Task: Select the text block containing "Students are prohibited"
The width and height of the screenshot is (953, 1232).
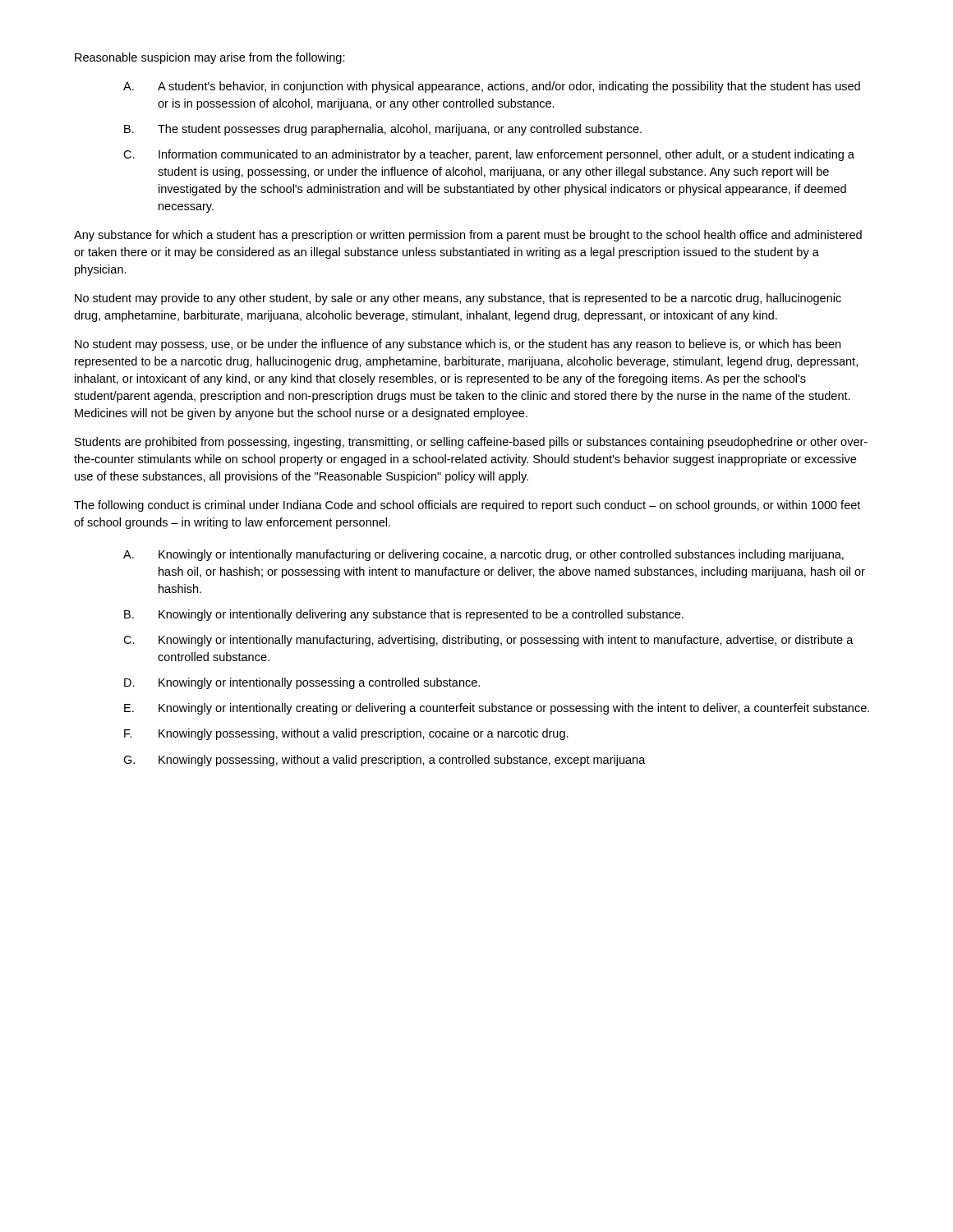Action: [471, 459]
